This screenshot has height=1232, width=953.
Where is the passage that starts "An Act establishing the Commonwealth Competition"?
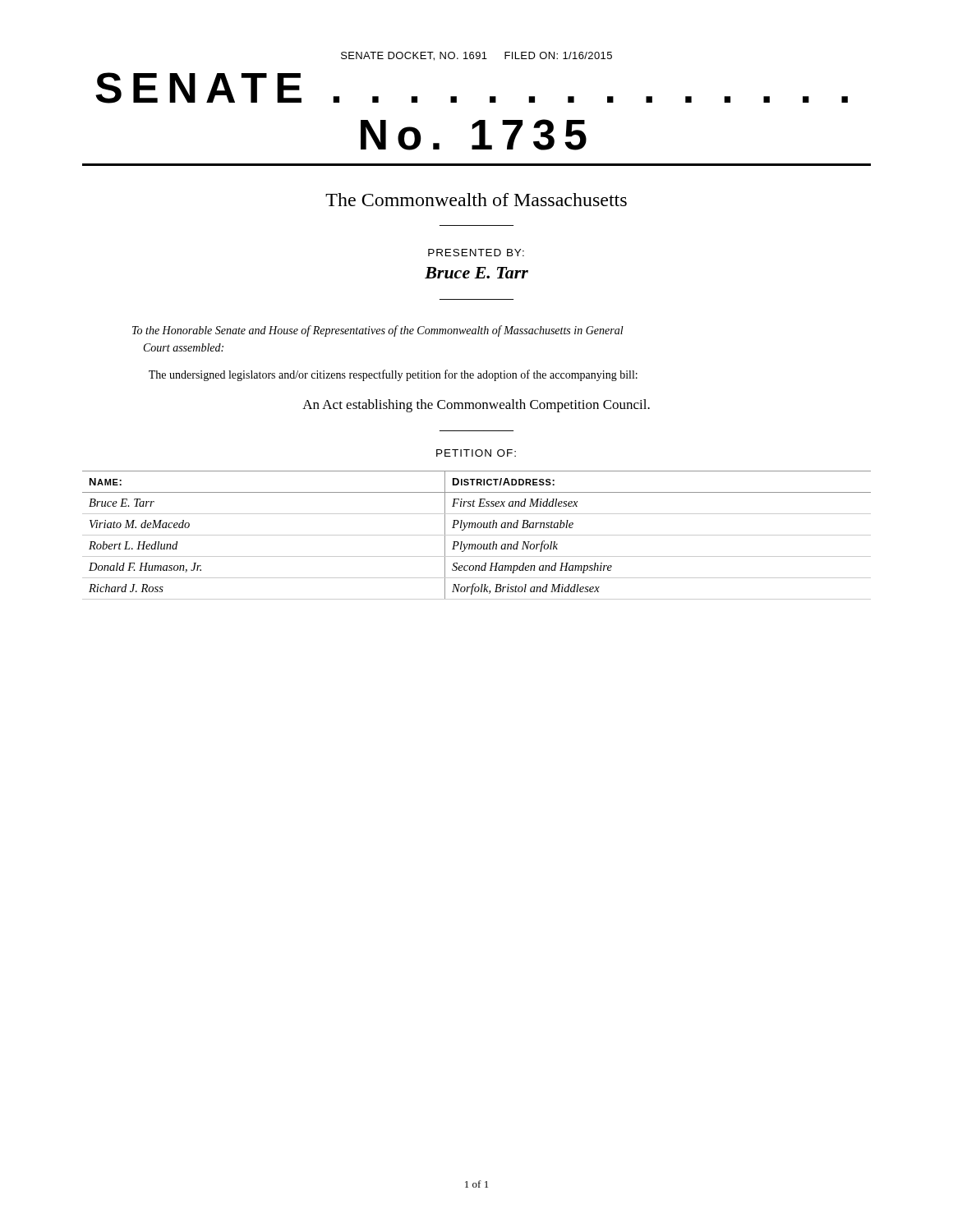point(476,405)
